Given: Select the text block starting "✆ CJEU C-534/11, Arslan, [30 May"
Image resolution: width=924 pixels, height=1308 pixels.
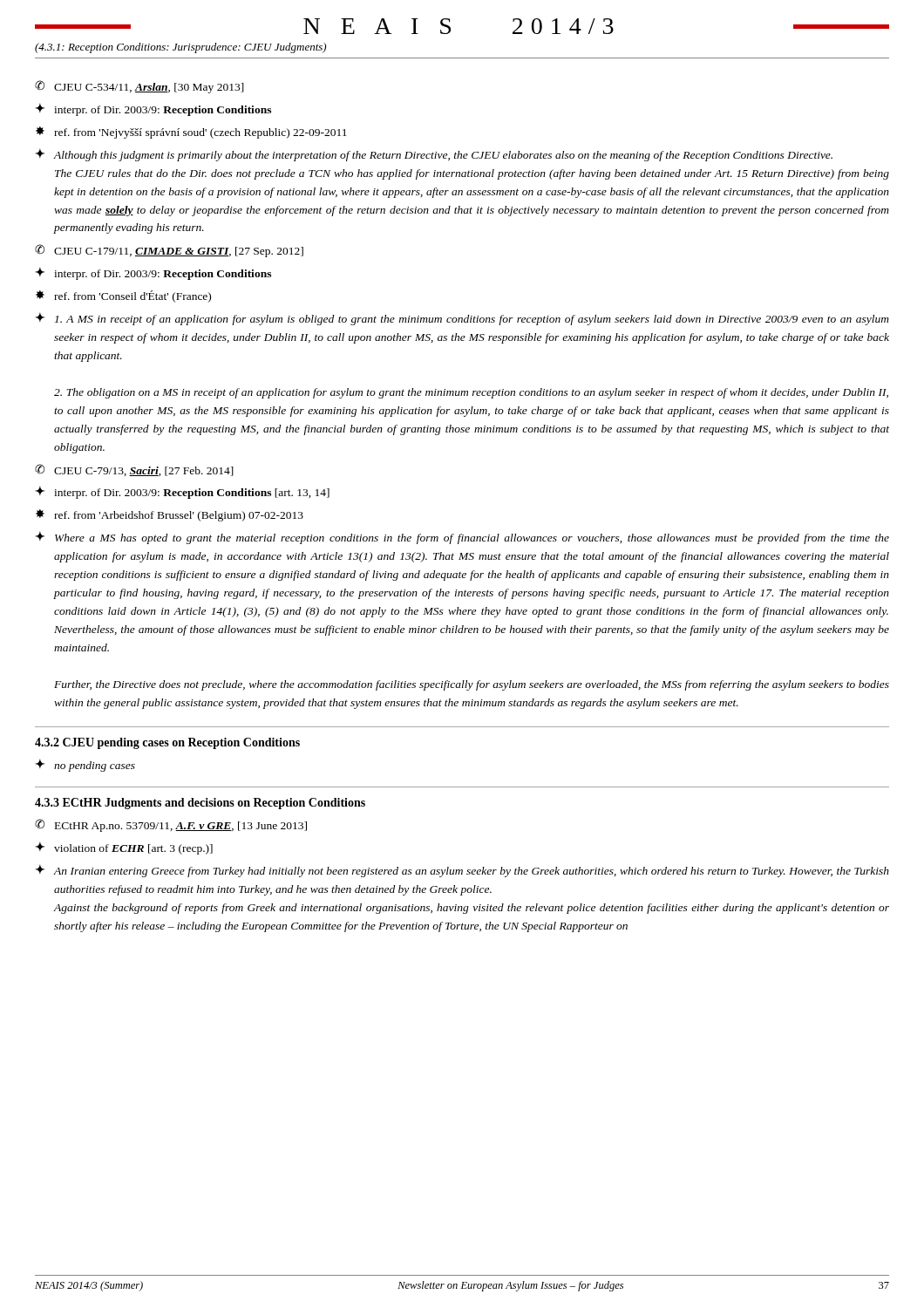Looking at the screenshot, I should pyautogui.click(x=139, y=87).
